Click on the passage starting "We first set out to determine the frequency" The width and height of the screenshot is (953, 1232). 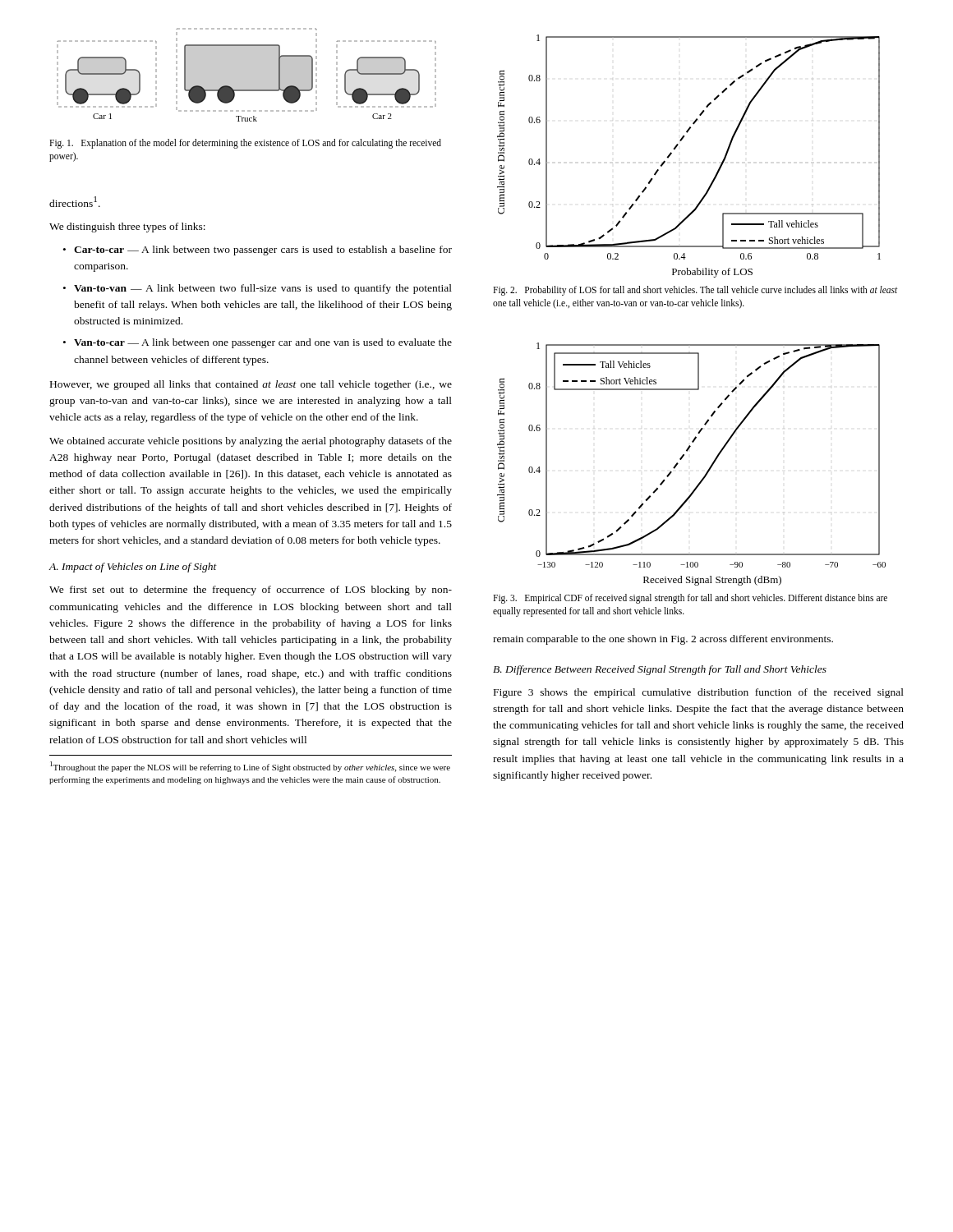pyautogui.click(x=251, y=665)
